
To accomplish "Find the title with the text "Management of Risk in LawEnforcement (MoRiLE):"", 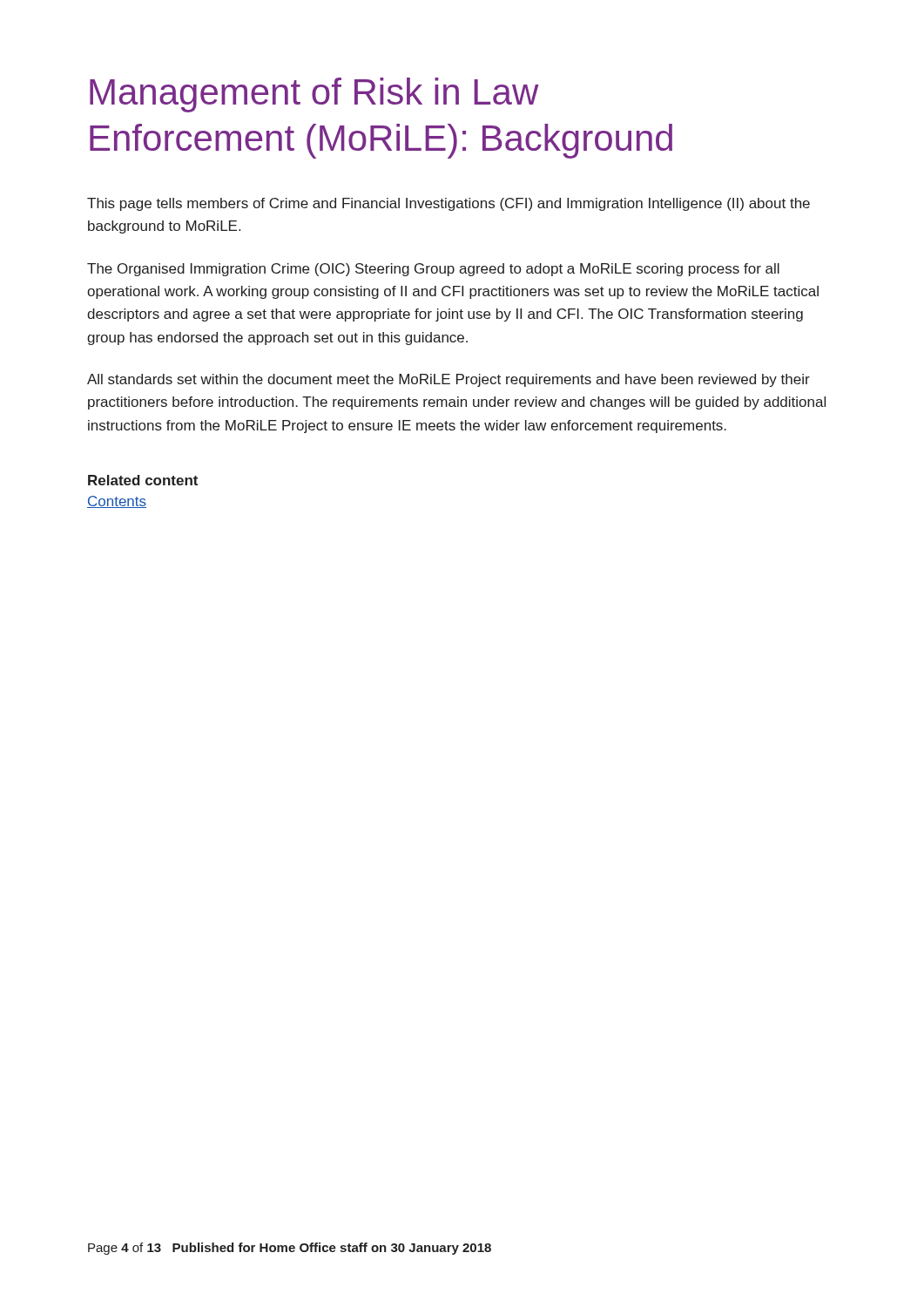I will click(x=462, y=115).
